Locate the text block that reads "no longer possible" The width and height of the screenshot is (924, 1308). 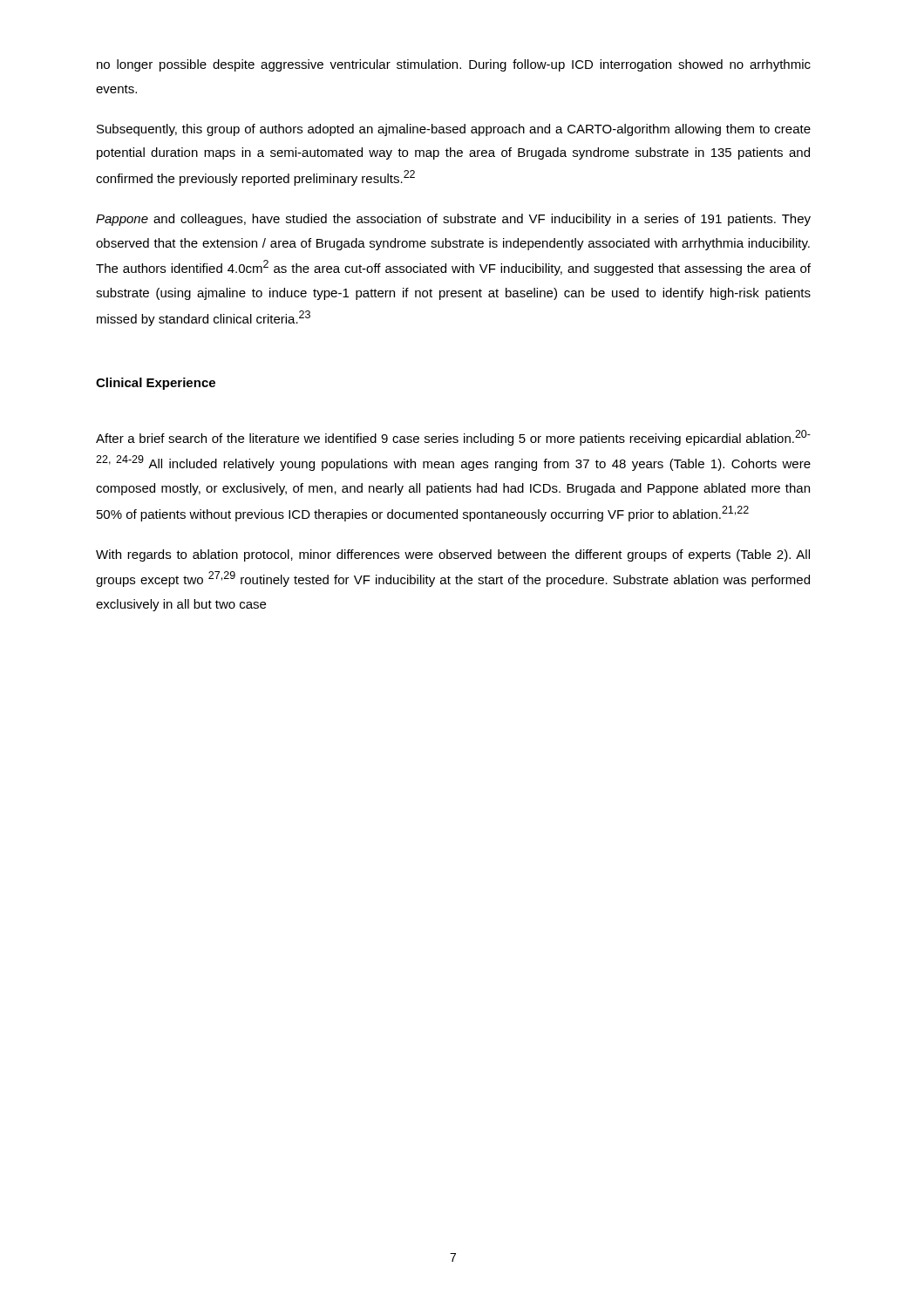click(453, 76)
